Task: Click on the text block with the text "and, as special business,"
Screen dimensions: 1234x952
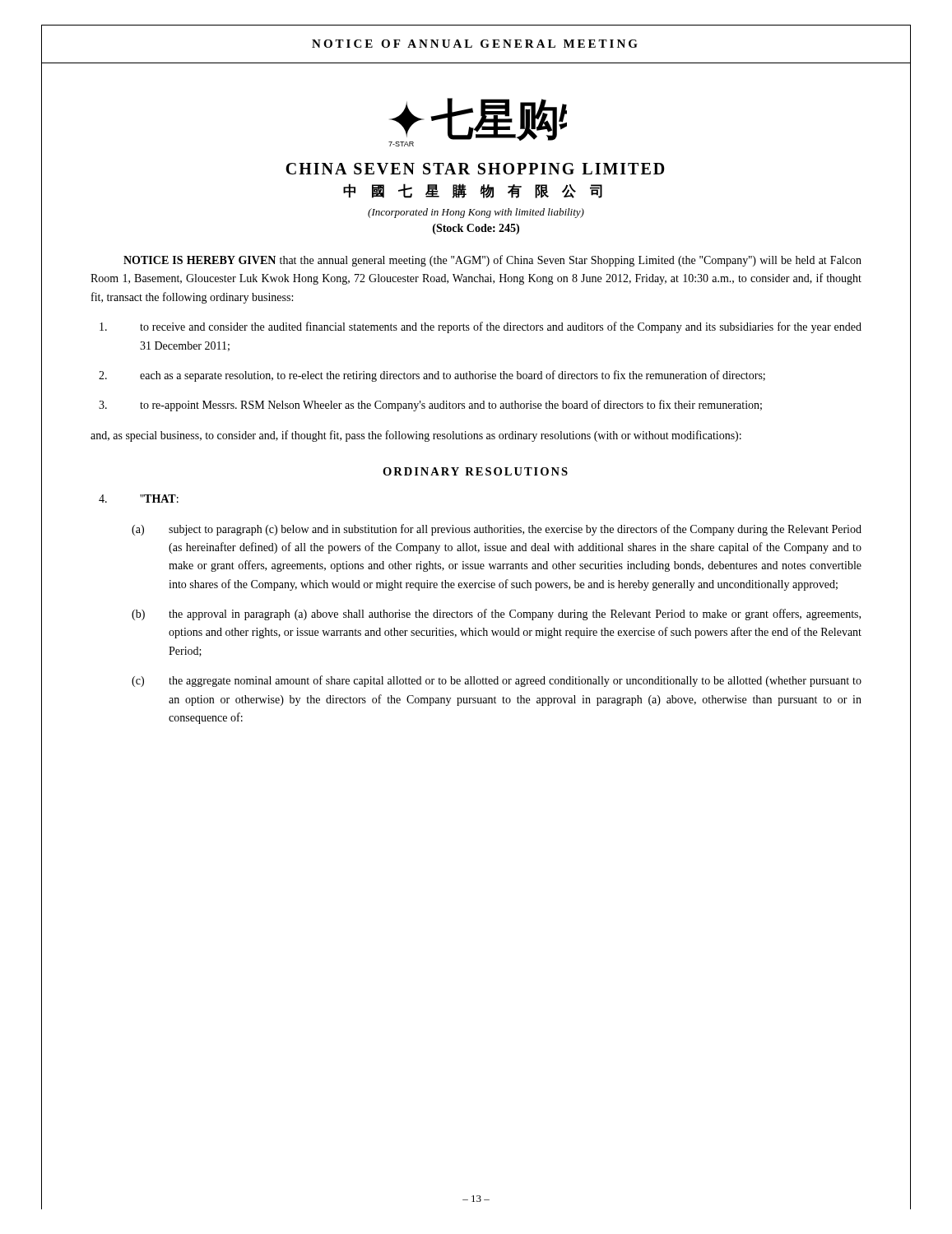Action: (416, 435)
